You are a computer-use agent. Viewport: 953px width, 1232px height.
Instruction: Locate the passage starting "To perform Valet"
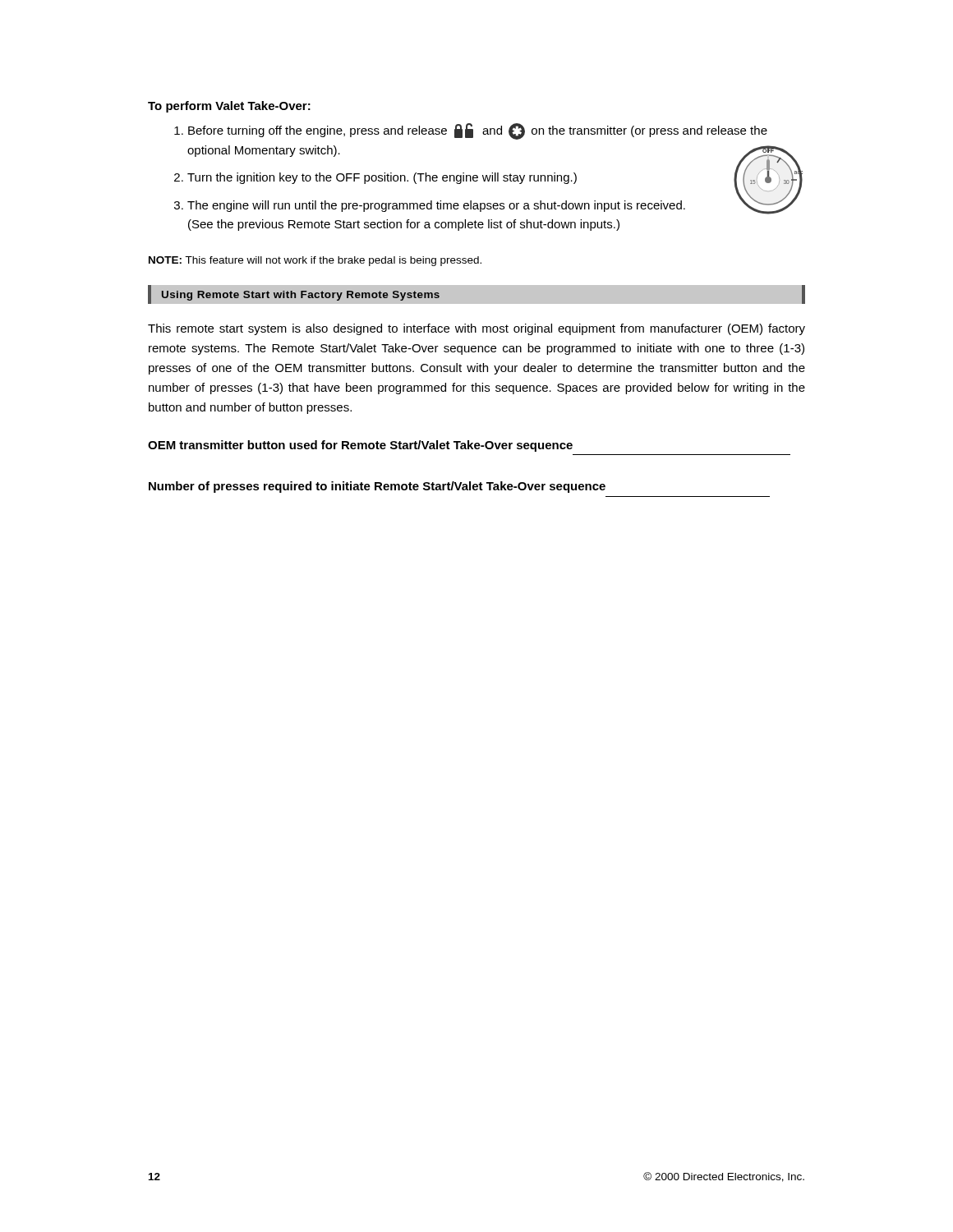point(229,106)
